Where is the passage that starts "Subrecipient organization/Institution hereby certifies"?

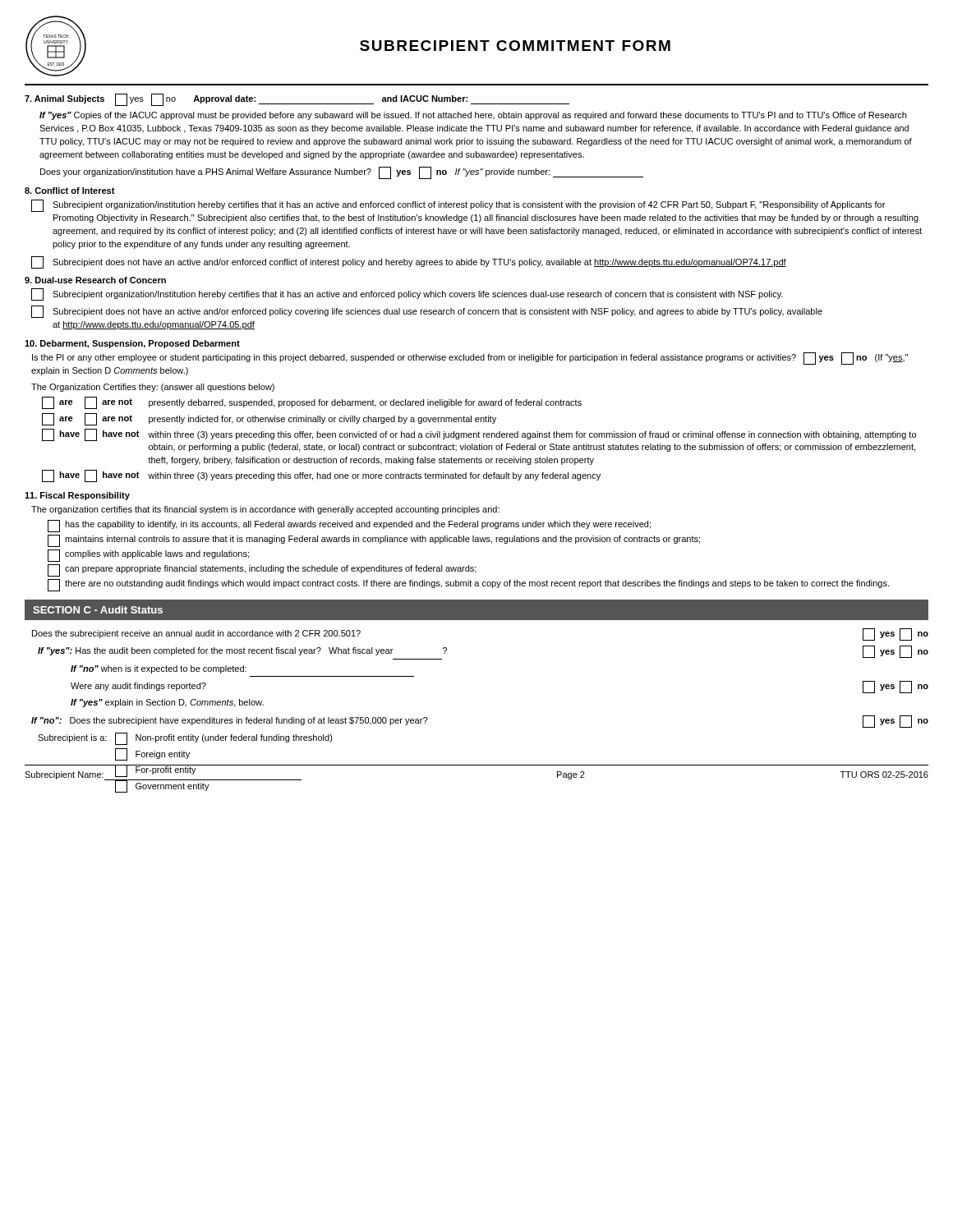coord(407,295)
